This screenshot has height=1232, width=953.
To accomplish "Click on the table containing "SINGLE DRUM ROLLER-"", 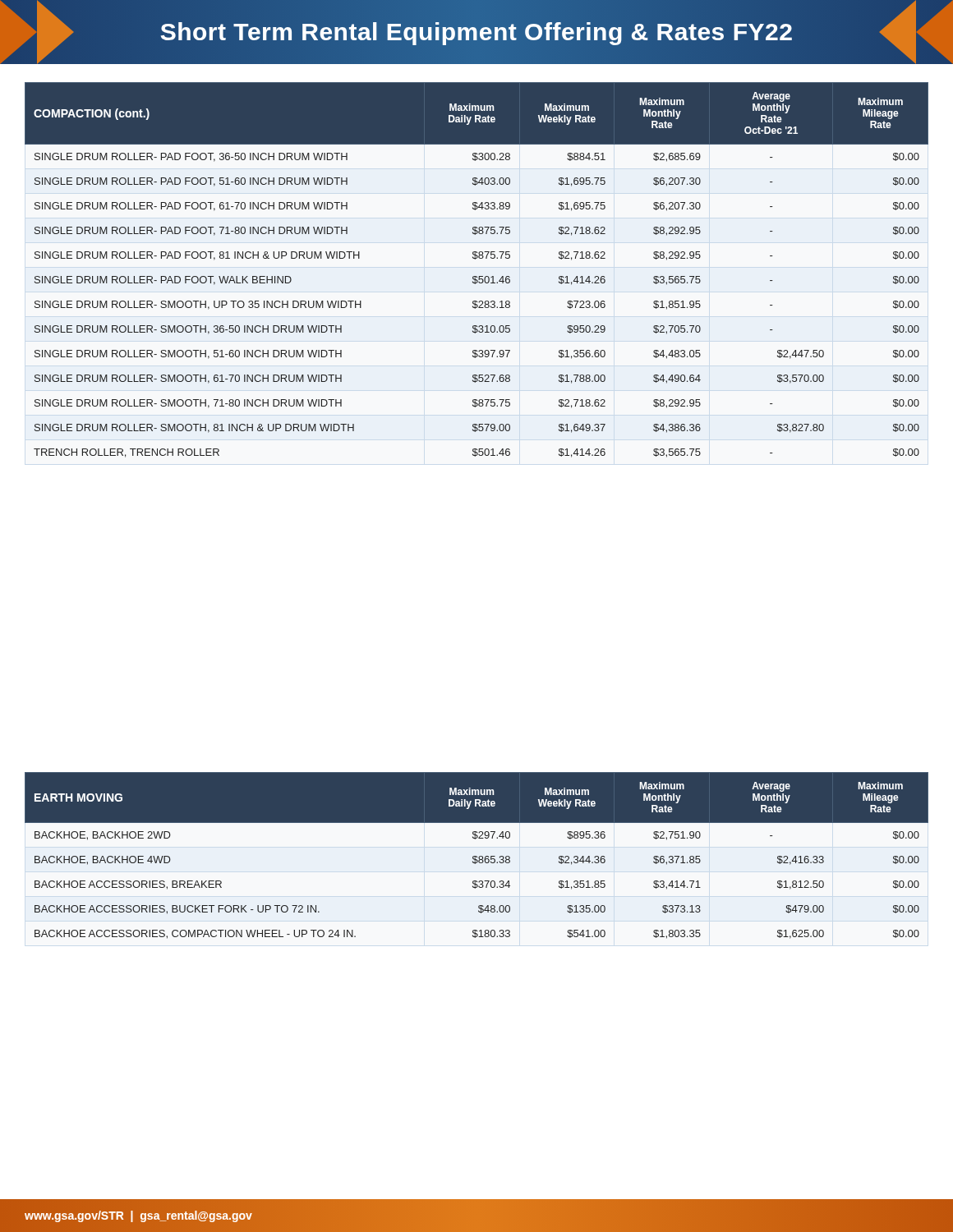I will pyautogui.click(x=476, y=274).
